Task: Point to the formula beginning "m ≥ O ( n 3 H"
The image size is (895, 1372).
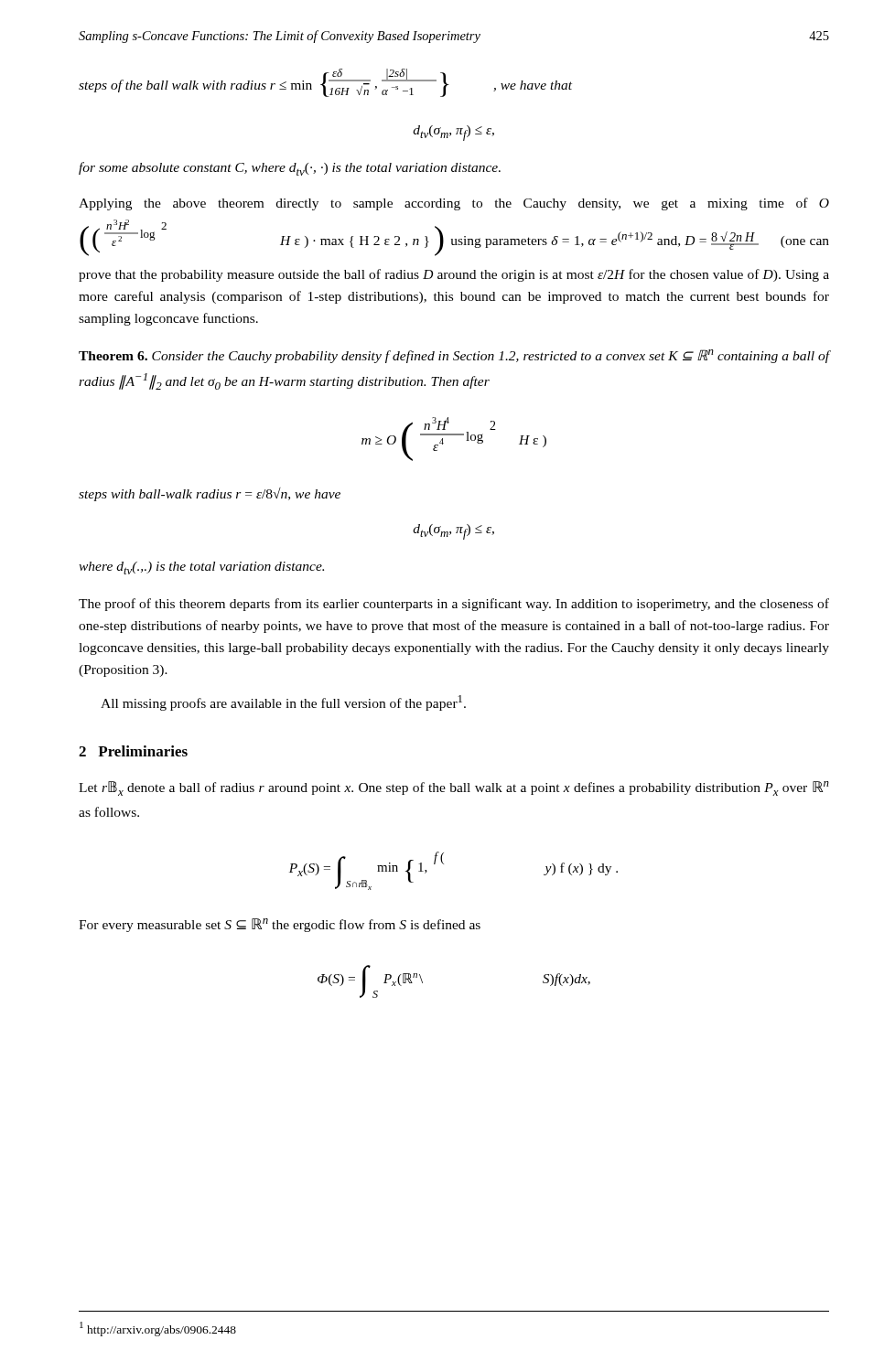Action: (x=454, y=439)
